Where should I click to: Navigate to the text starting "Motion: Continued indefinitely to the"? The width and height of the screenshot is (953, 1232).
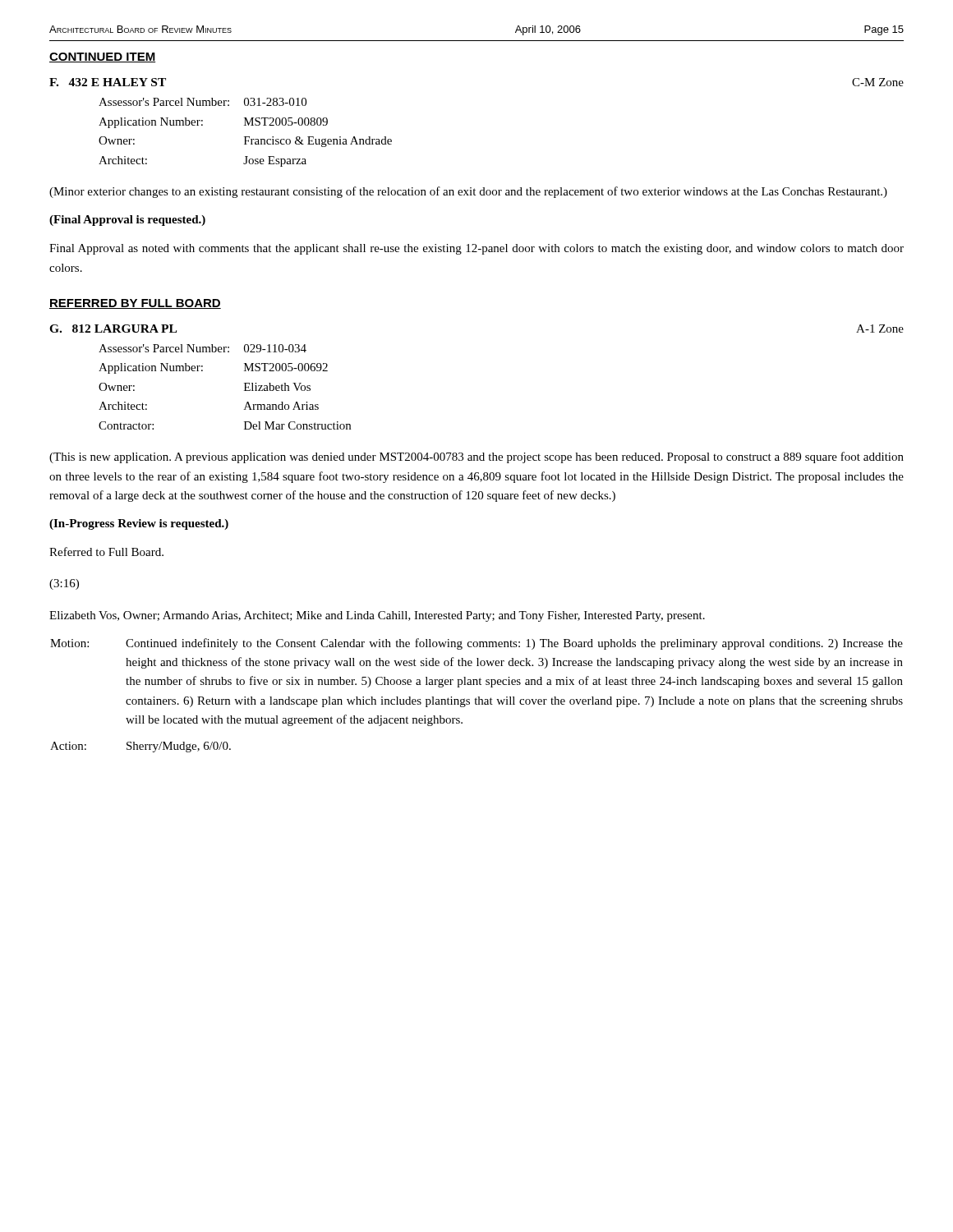click(x=476, y=683)
